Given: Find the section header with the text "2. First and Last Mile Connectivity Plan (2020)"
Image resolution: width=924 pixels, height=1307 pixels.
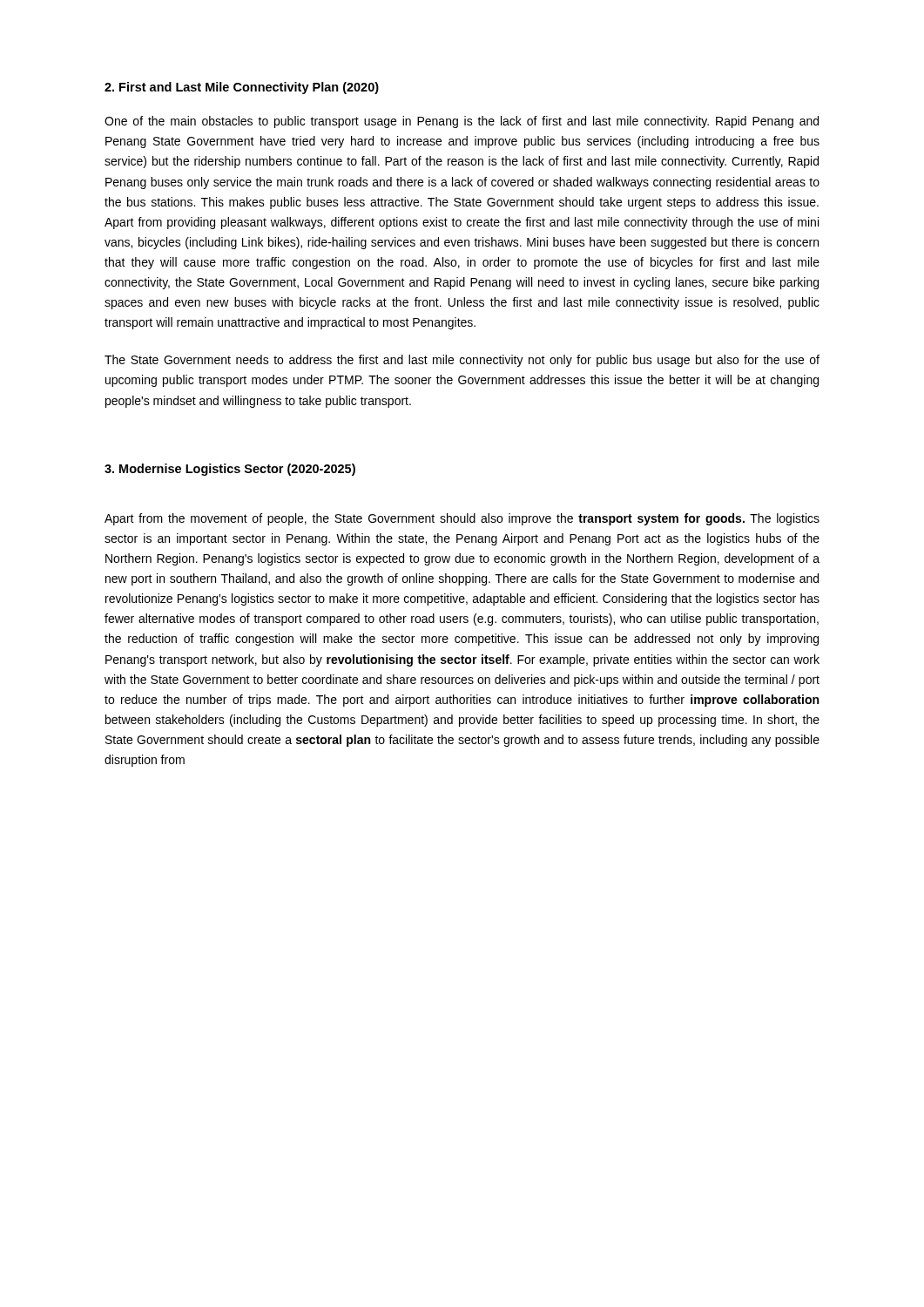Looking at the screenshot, I should [x=242, y=87].
